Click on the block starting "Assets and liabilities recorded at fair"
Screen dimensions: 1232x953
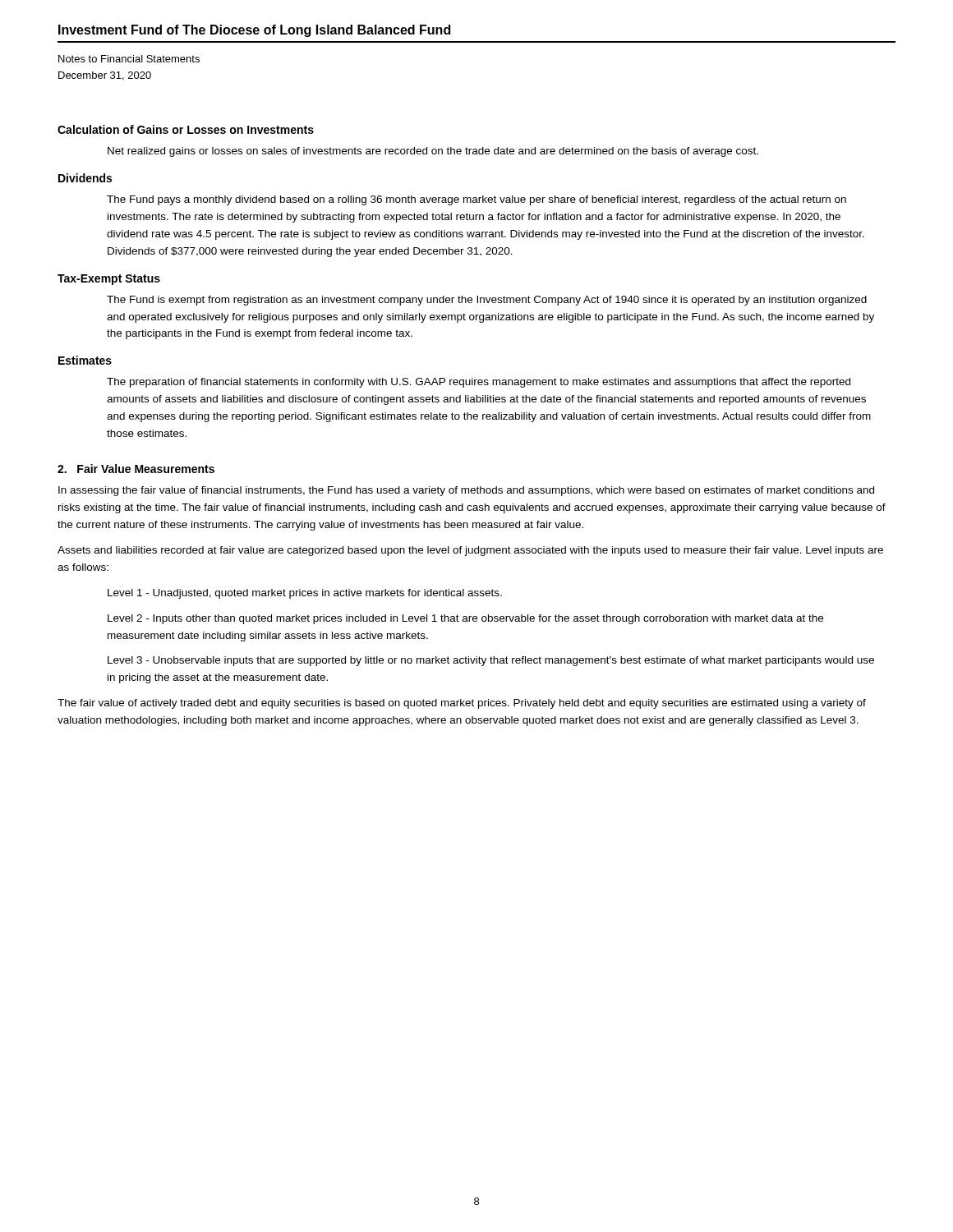pyautogui.click(x=471, y=558)
